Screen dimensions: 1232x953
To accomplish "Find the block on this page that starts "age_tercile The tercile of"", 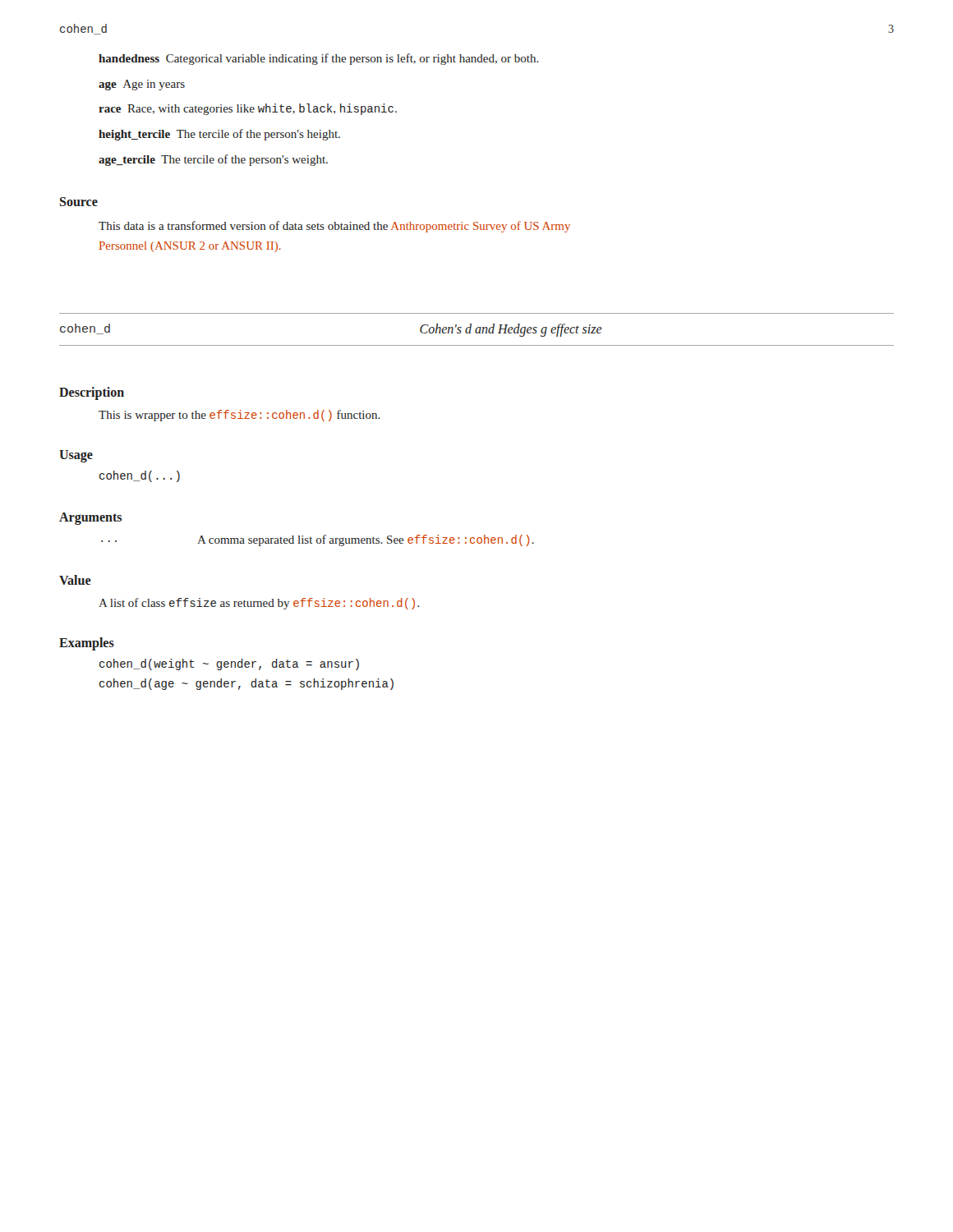I will point(214,159).
